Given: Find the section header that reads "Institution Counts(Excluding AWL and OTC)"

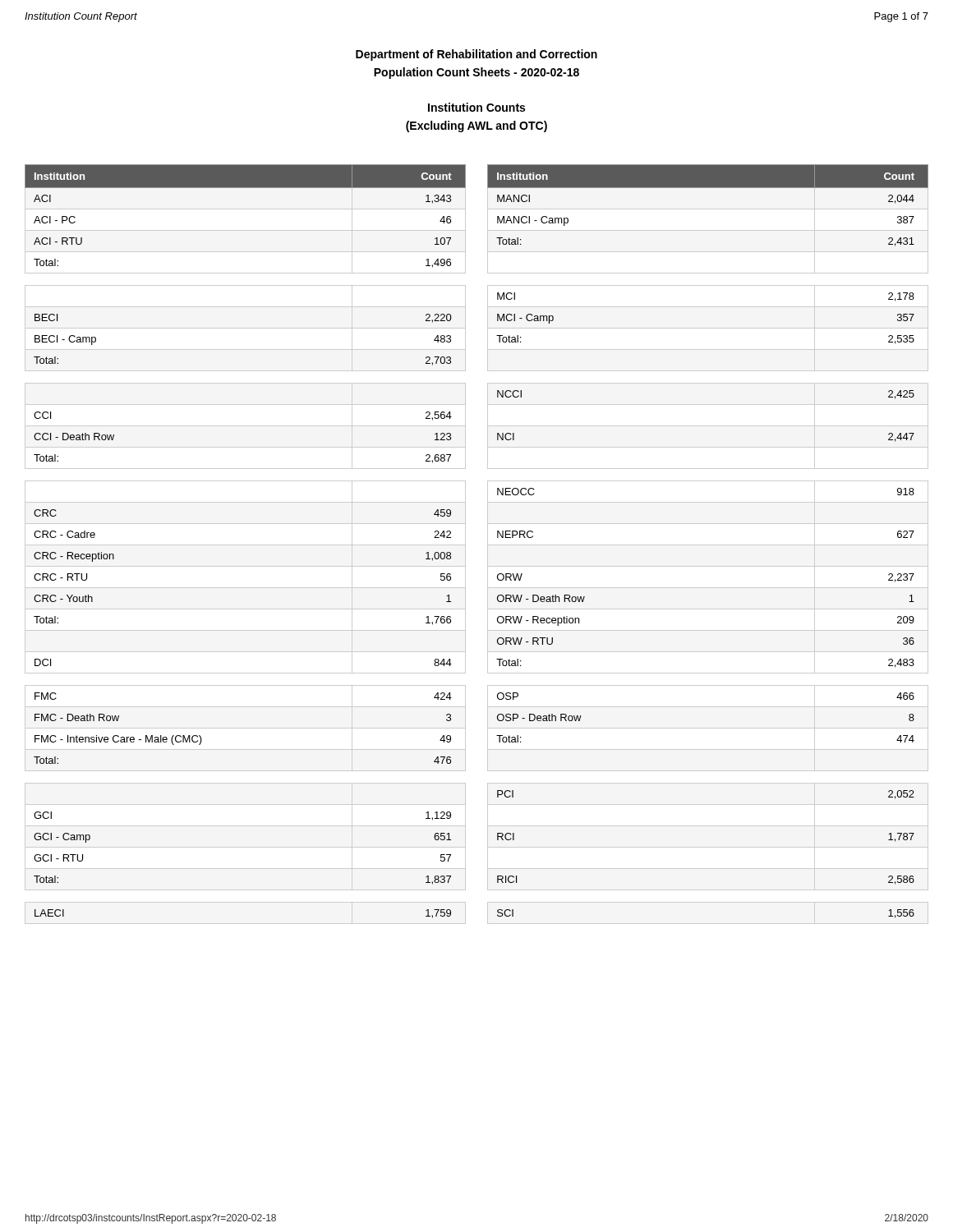Looking at the screenshot, I should pyautogui.click(x=476, y=117).
